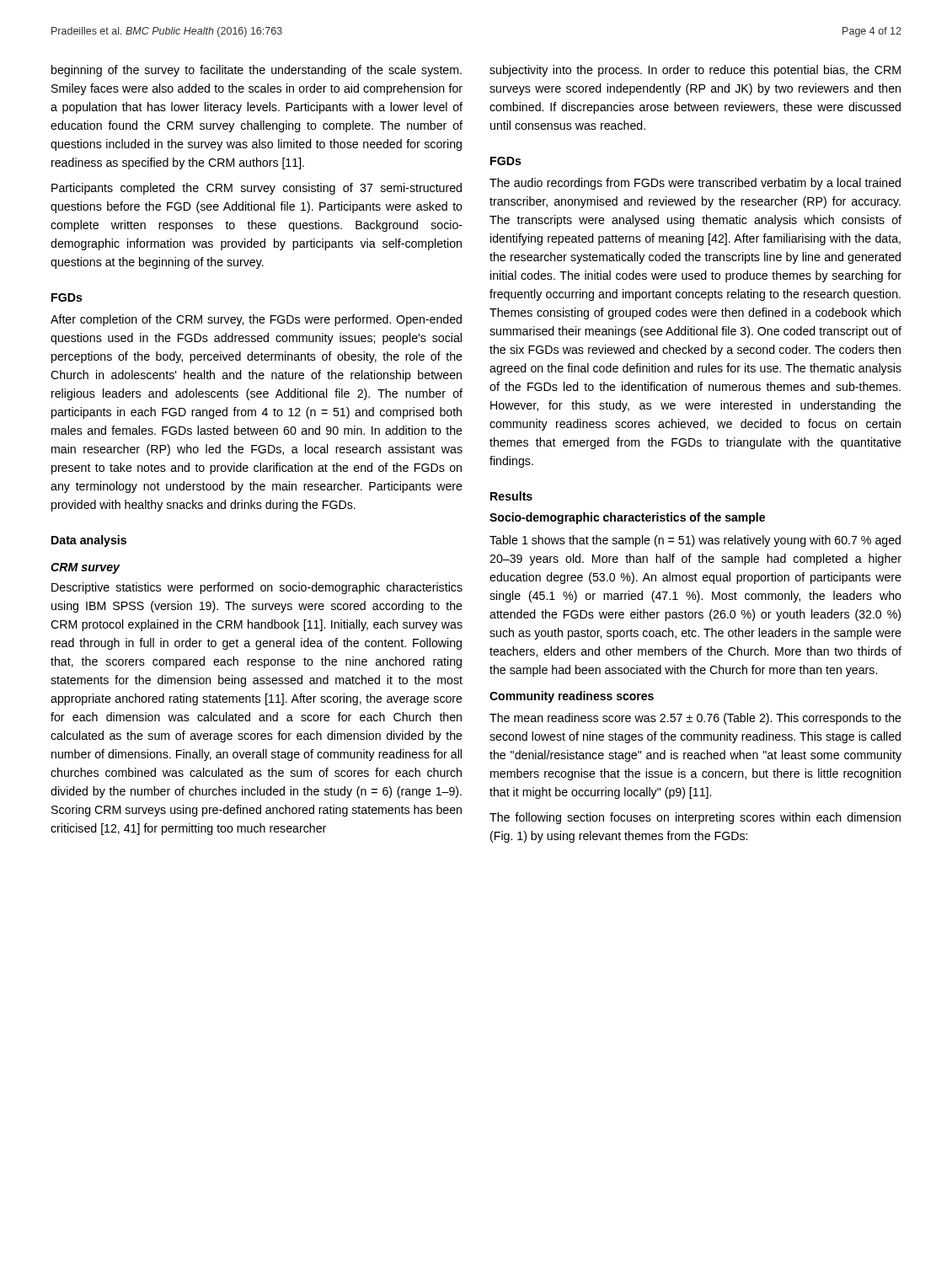Select the region starting "beginning of the survey to facilitate the"
The image size is (952, 1264).
[257, 116]
